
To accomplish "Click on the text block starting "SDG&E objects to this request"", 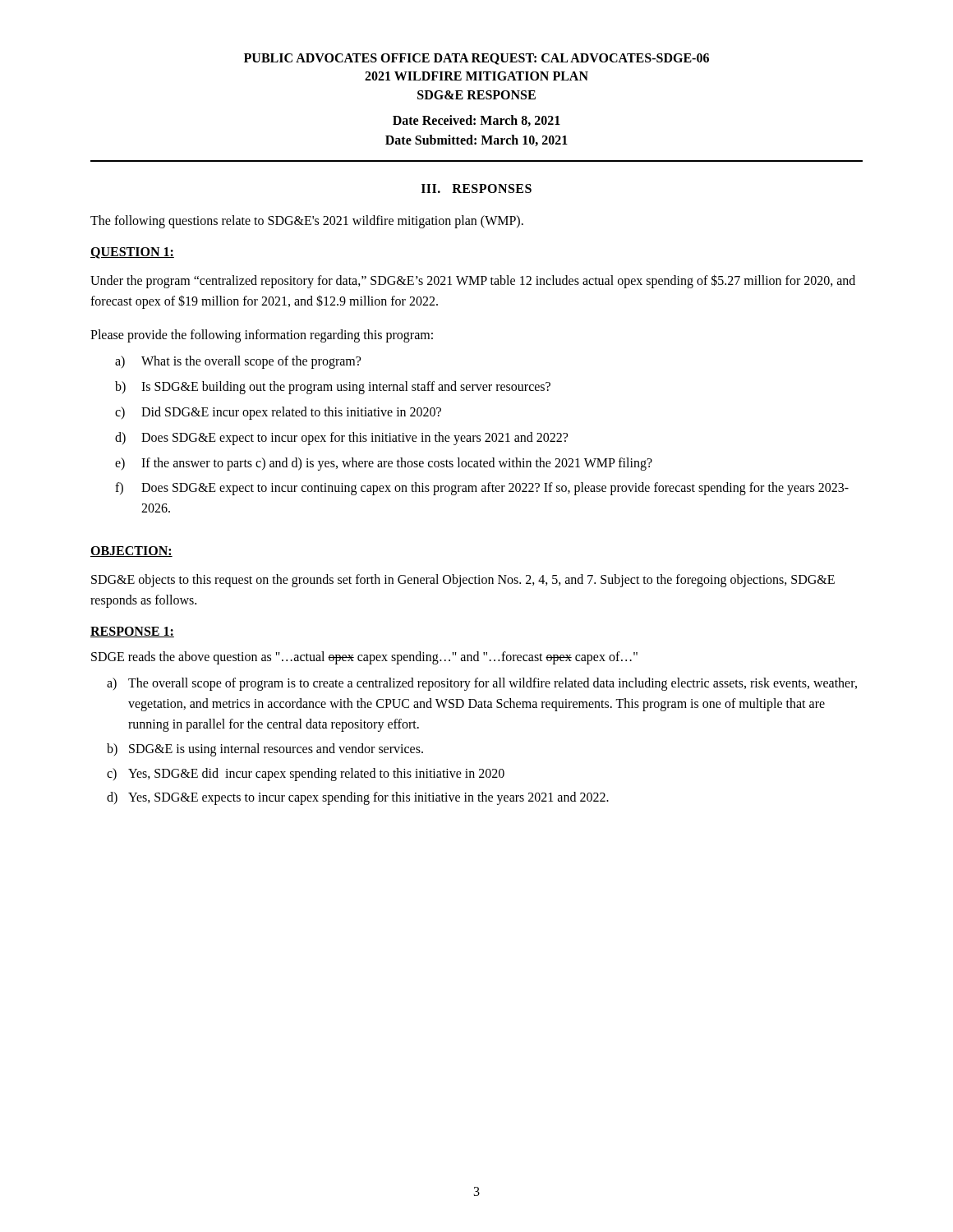I will [x=463, y=590].
